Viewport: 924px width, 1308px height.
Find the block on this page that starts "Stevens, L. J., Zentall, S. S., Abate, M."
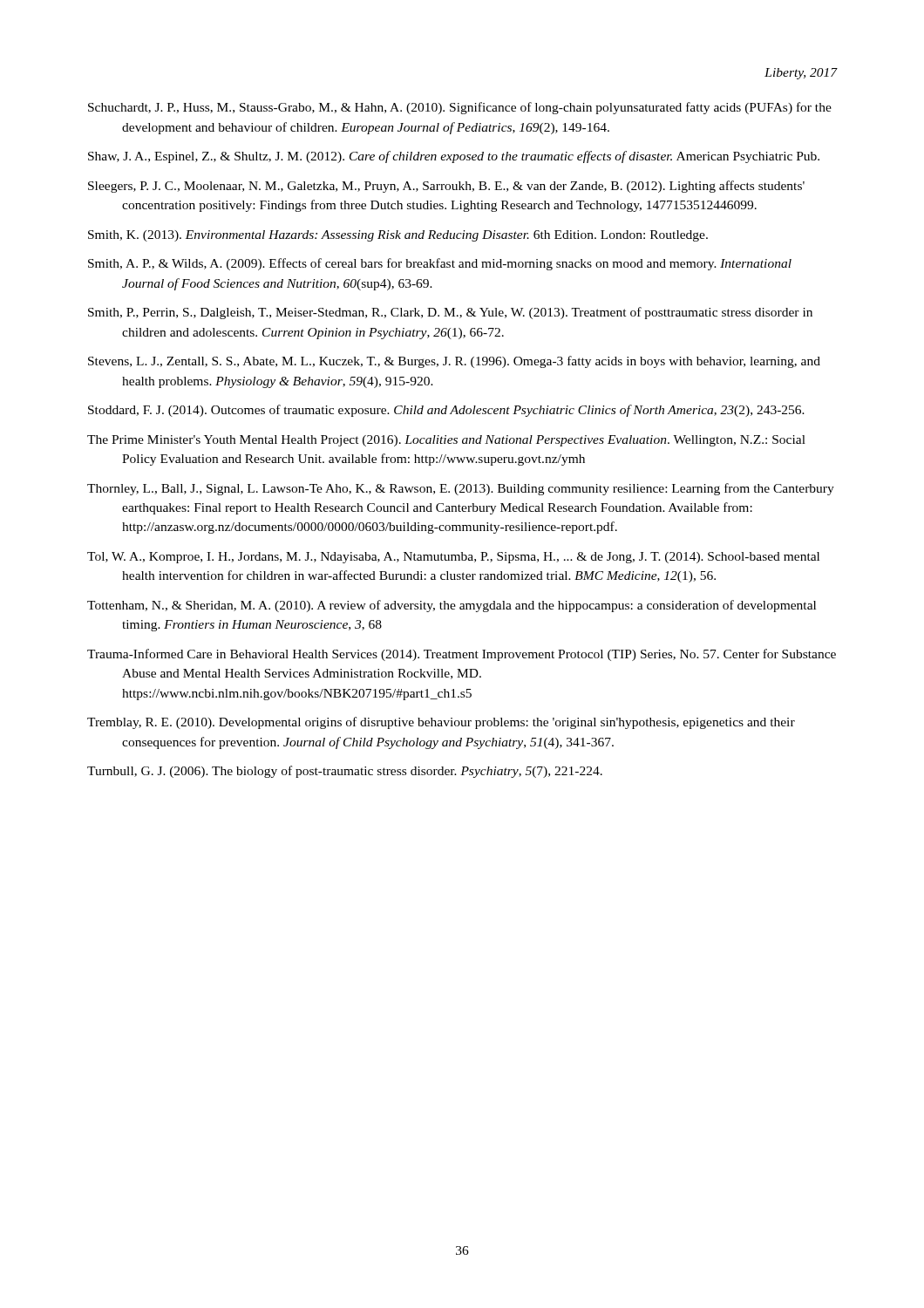point(454,370)
